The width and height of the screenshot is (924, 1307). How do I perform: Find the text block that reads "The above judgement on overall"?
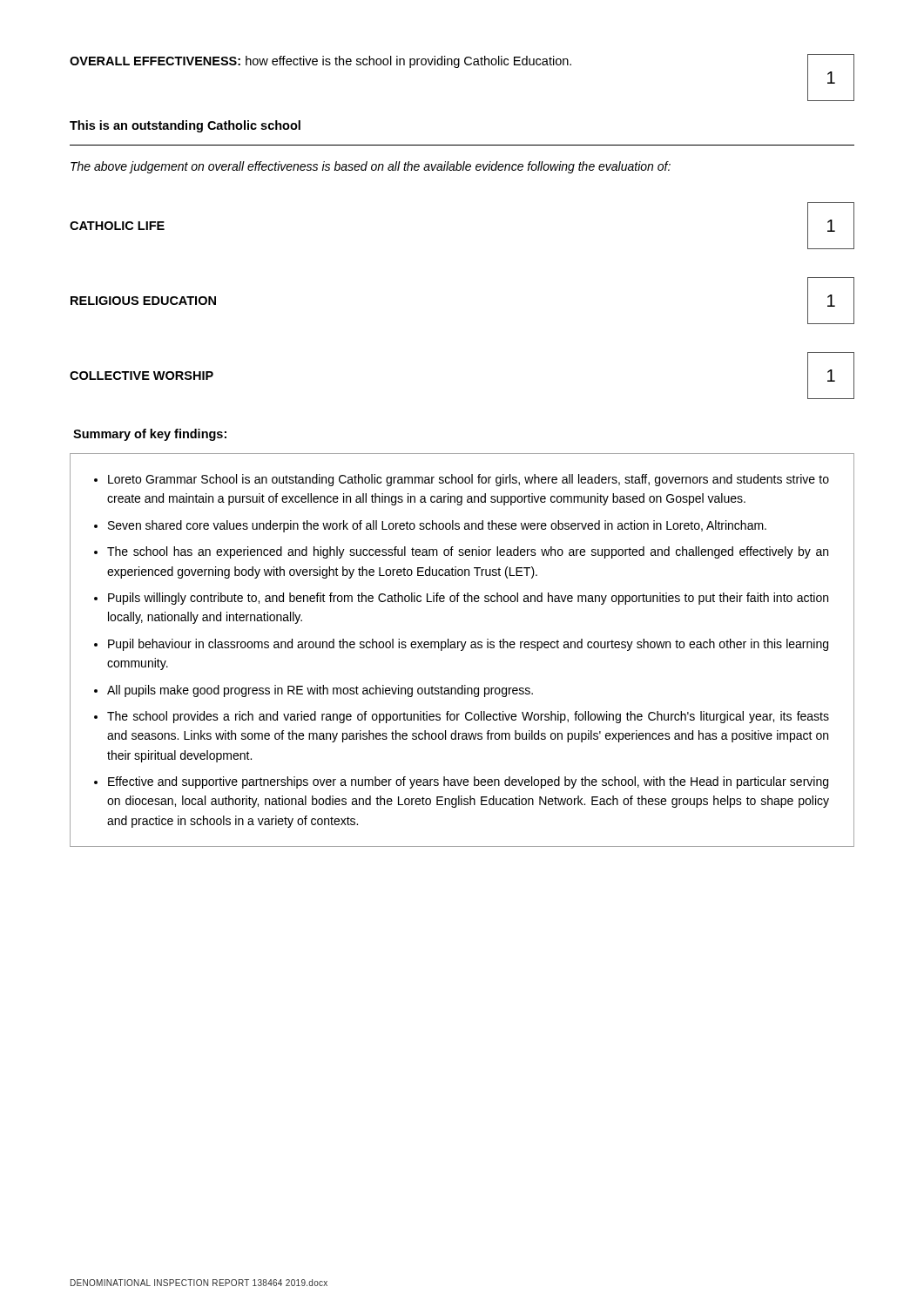[x=370, y=166]
